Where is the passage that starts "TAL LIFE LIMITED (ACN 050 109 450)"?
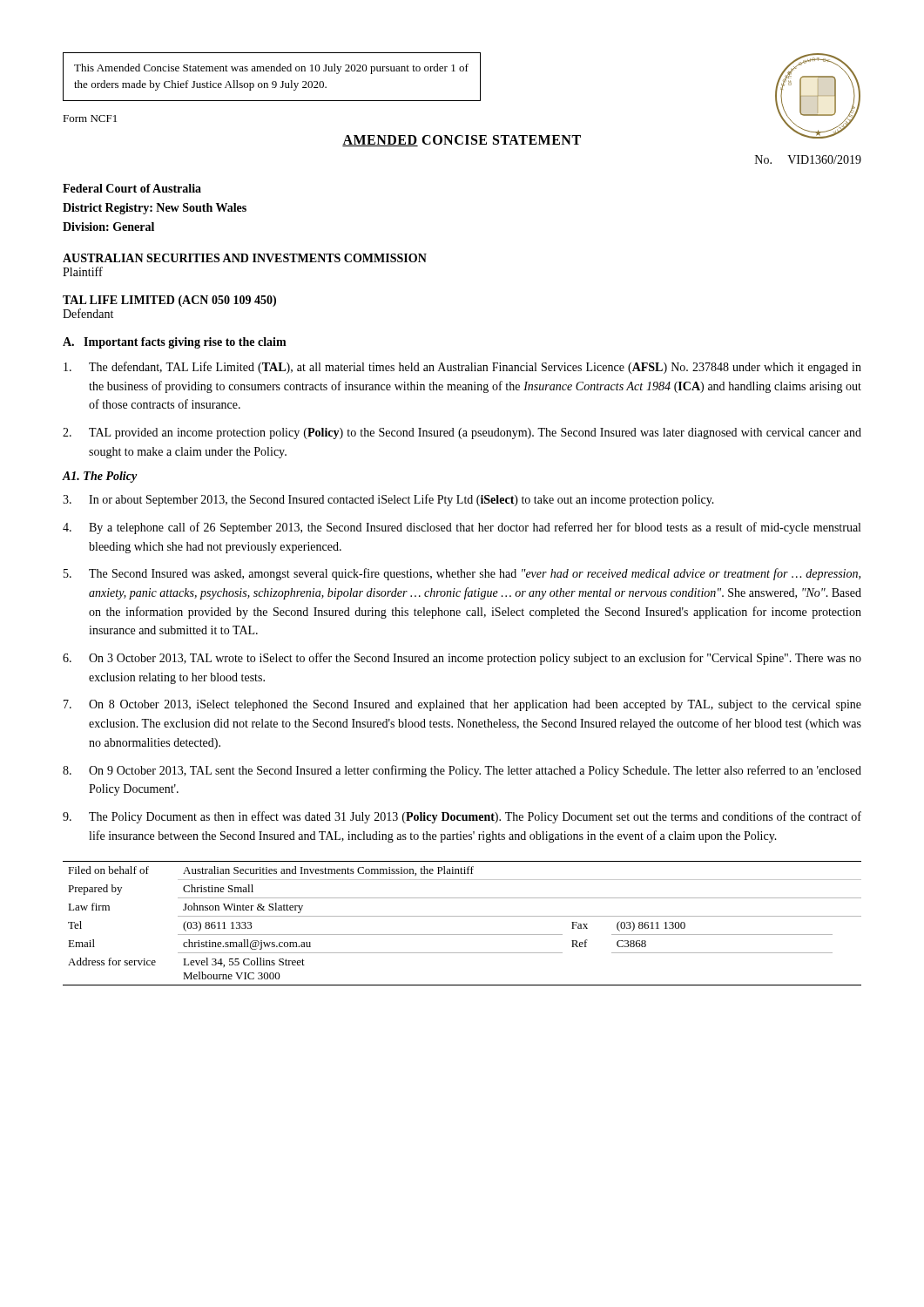924x1307 pixels. 170,307
